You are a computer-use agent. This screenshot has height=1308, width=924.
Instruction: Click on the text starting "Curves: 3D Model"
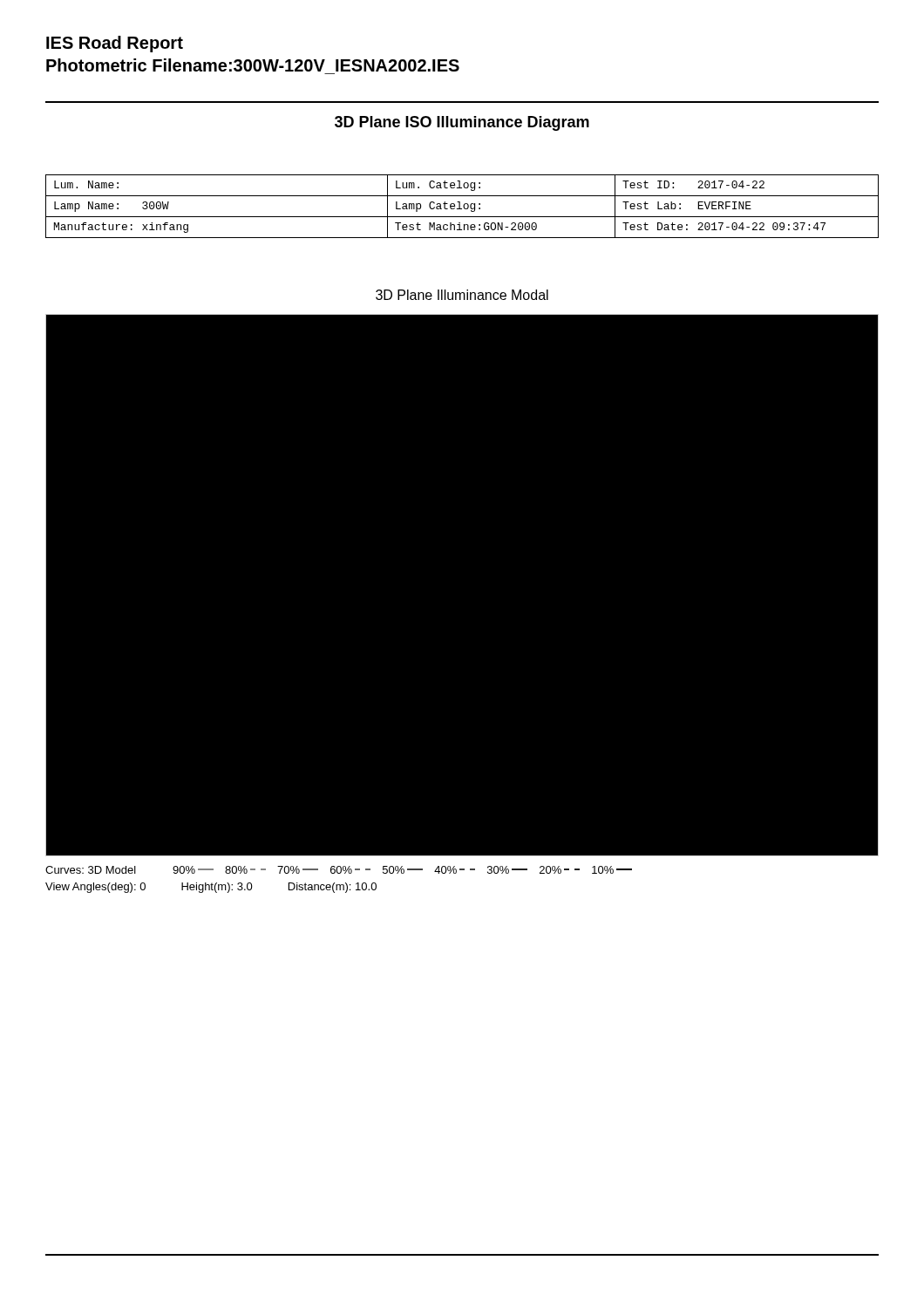(x=462, y=878)
